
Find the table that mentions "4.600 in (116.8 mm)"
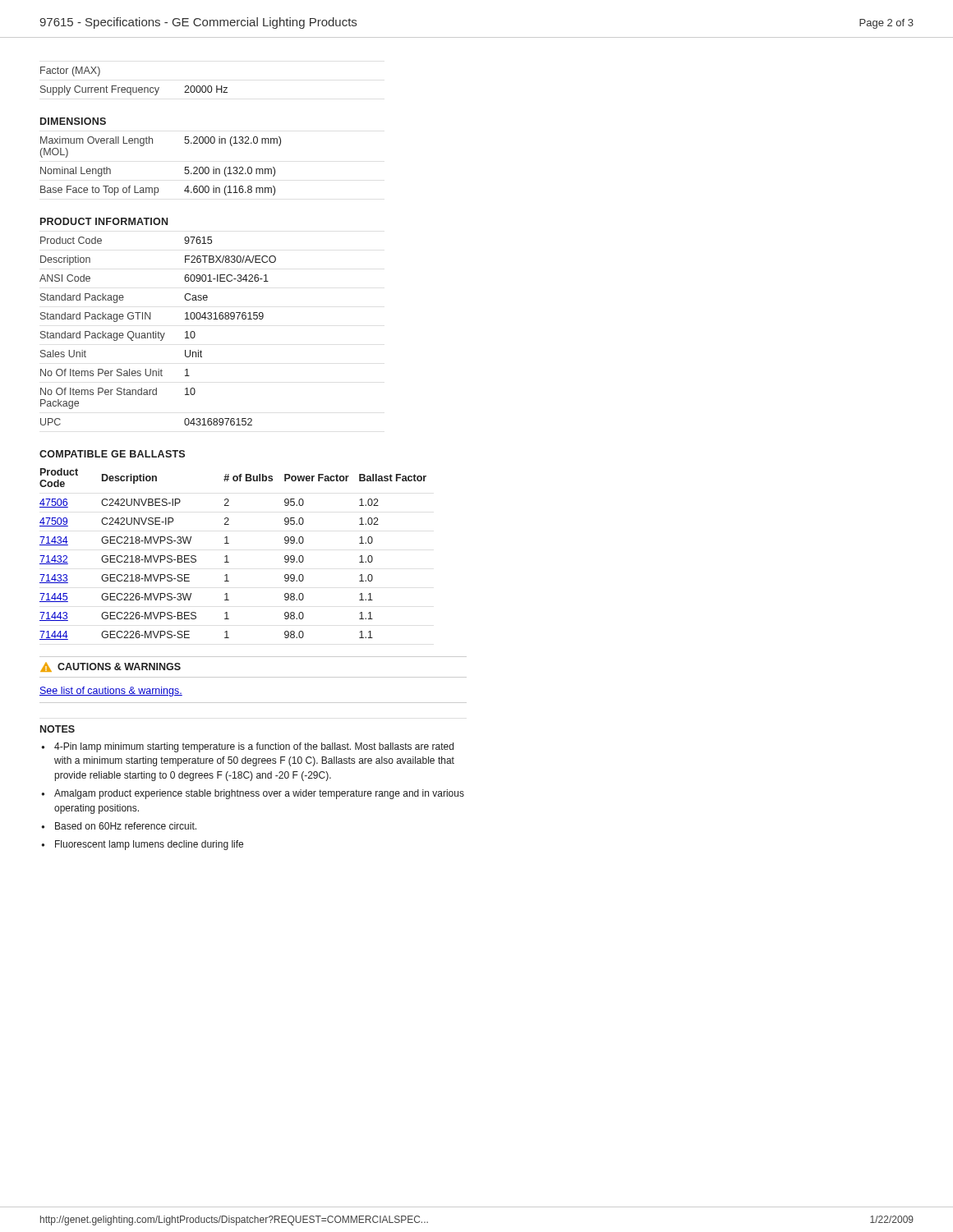(x=476, y=165)
